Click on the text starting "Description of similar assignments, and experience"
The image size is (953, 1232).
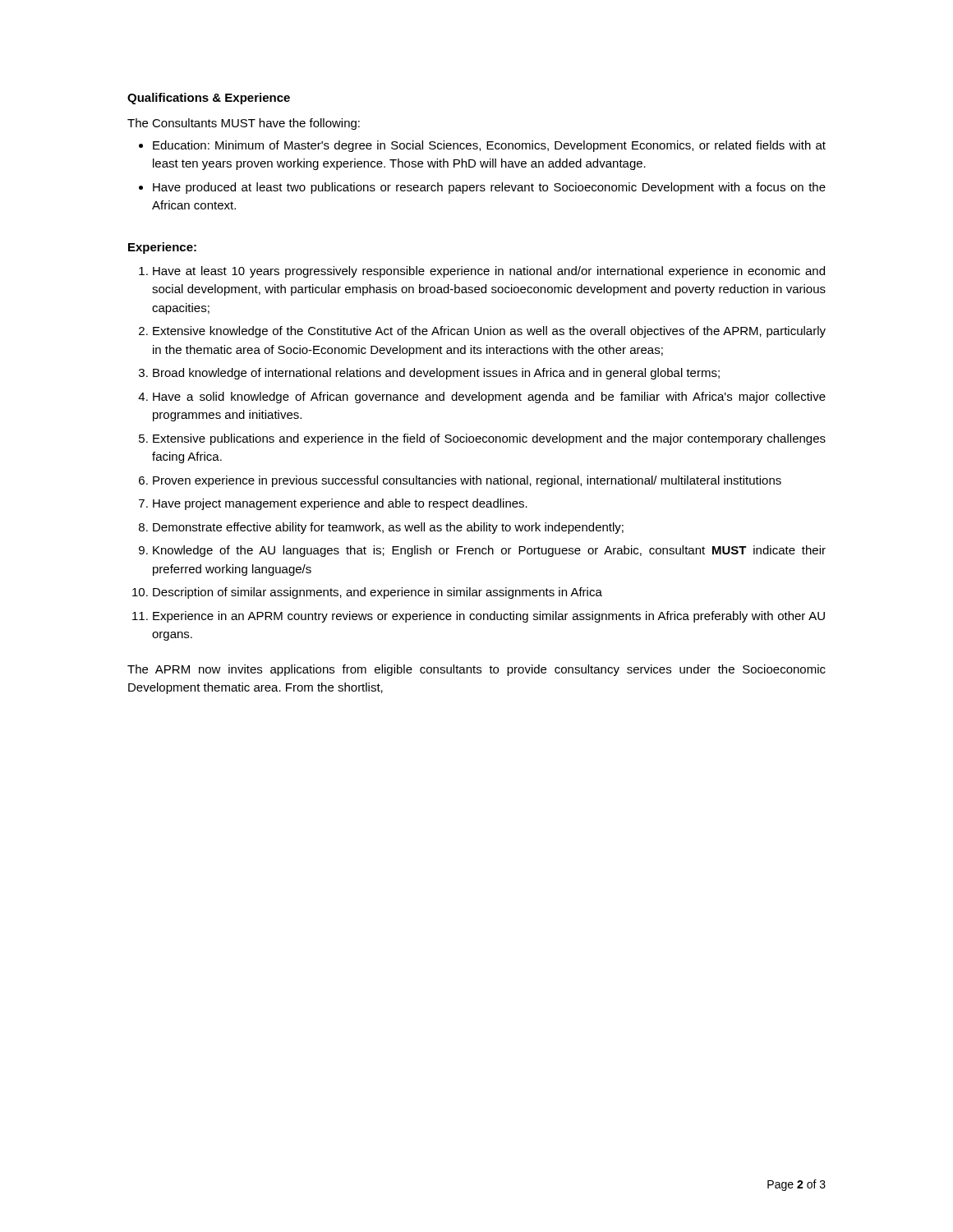click(x=377, y=592)
